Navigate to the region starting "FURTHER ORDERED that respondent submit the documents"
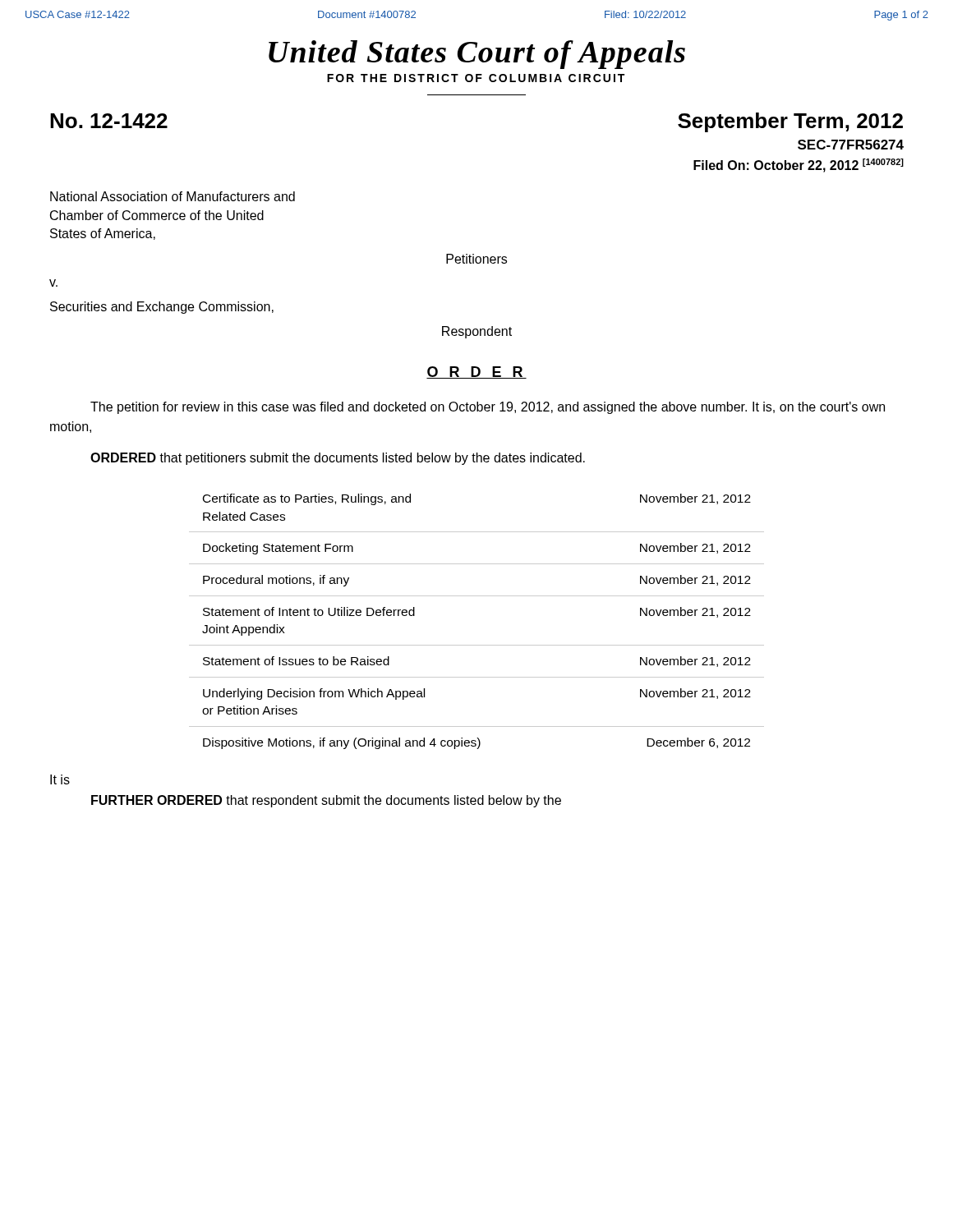The width and height of the screenshot is (953, 1232). [326, 800]
